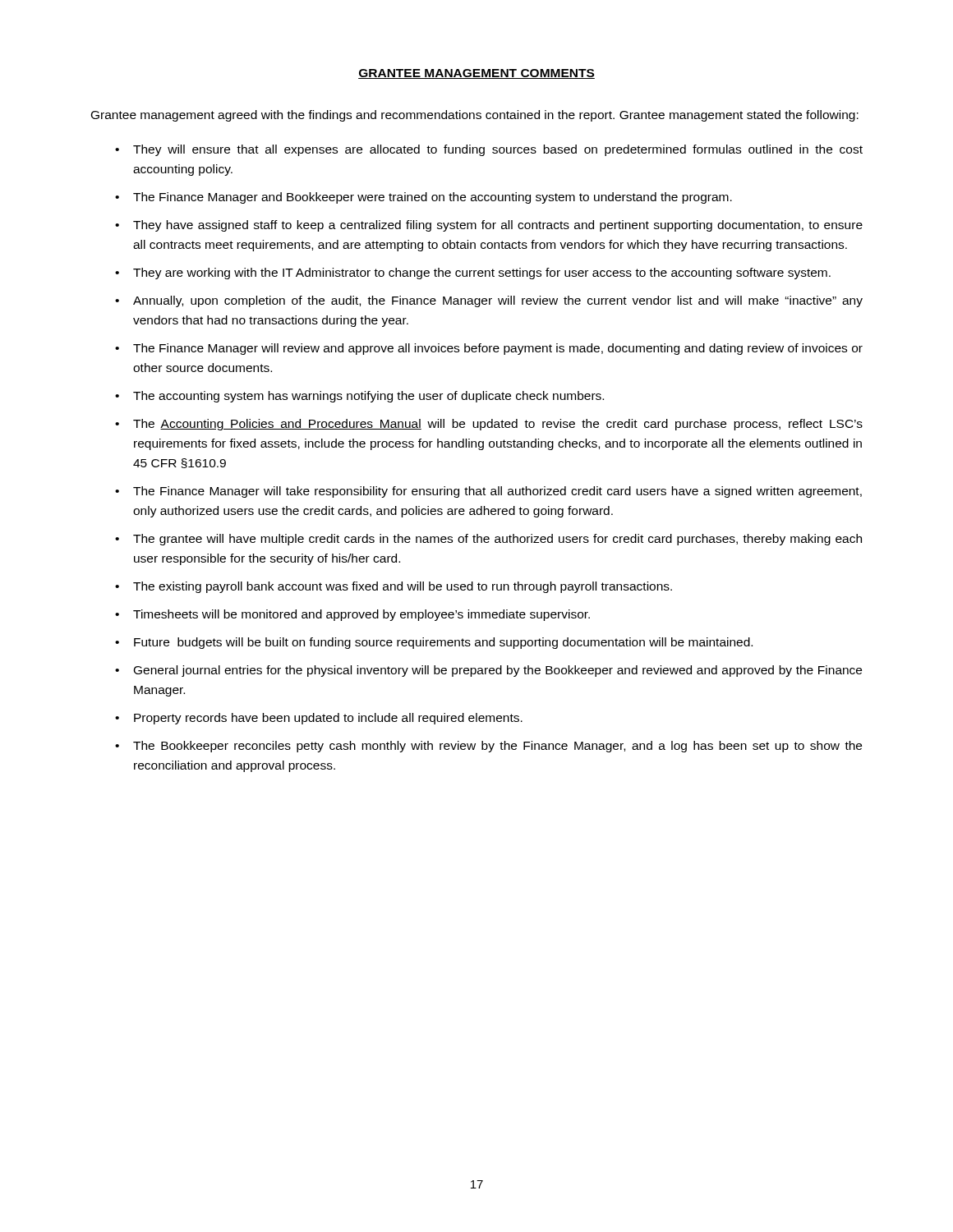953x1232 pixels.
Task: Select the text block starting "Annually, upon completion of the audit,"
Action: tap(498, 310)
